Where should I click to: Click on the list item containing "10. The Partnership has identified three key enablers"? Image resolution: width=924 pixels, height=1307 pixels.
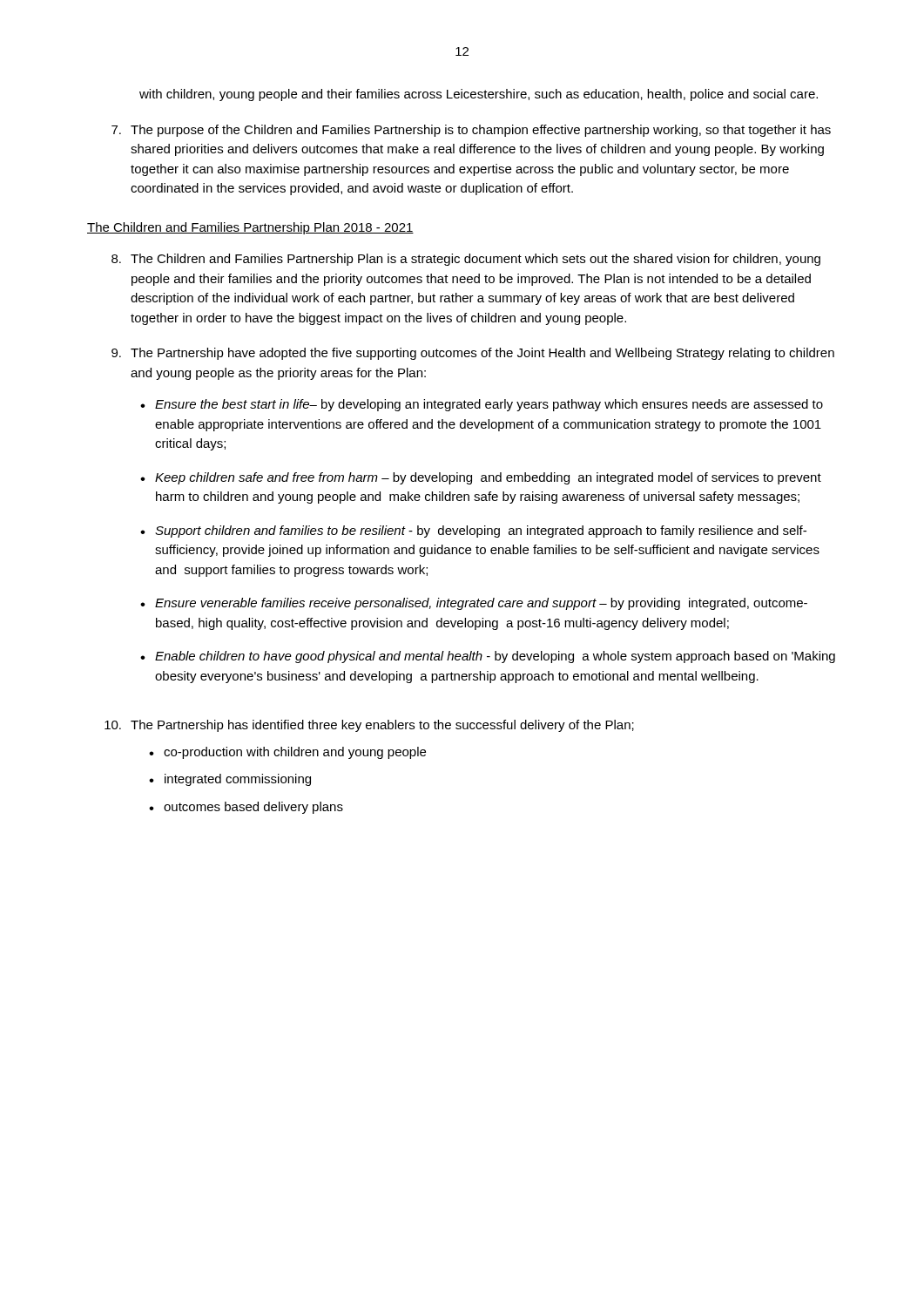coord(369,726)
